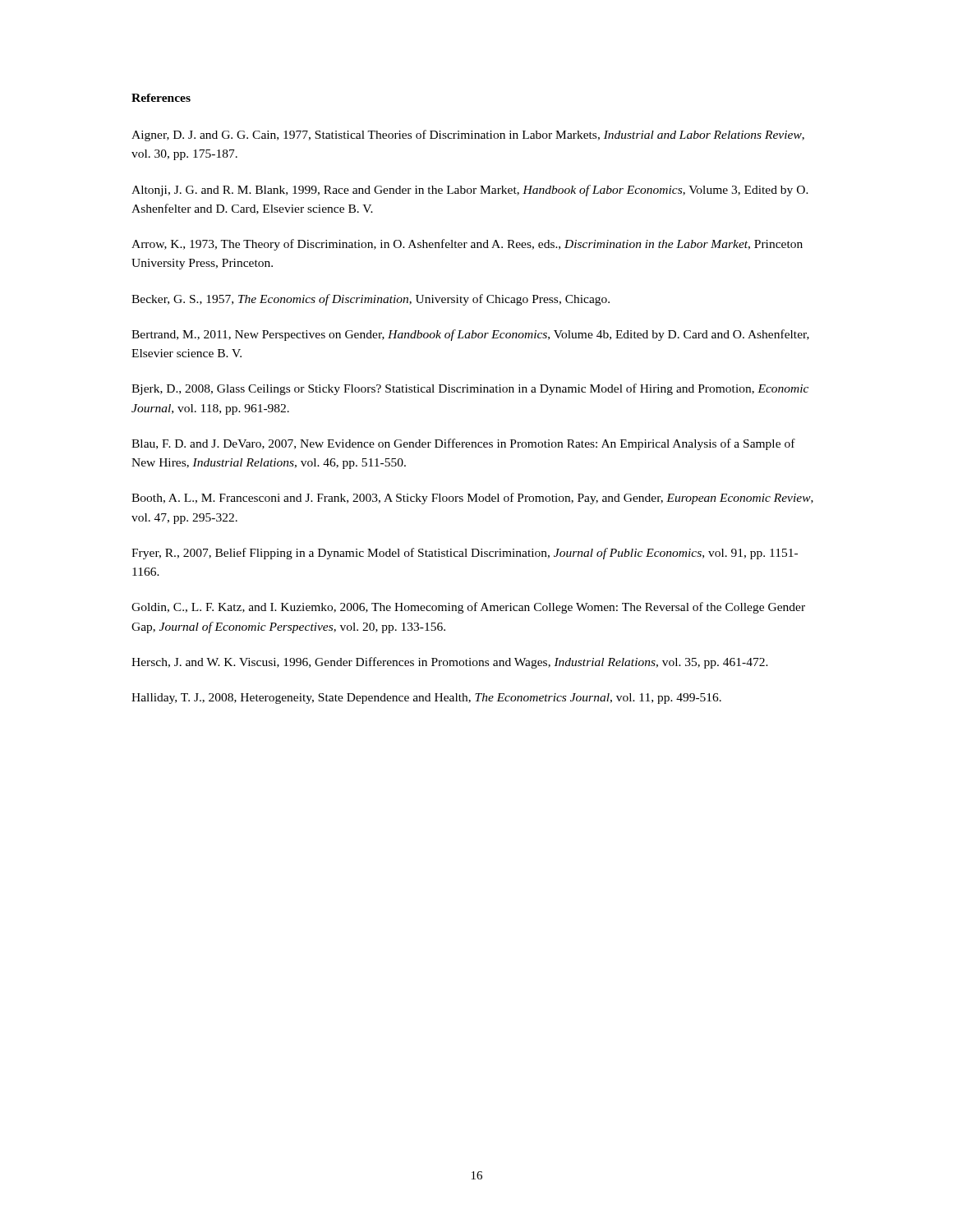
Task: Point to the block beginning "Fryer, R., 2007, Belief"
Action: coord(465,562)
